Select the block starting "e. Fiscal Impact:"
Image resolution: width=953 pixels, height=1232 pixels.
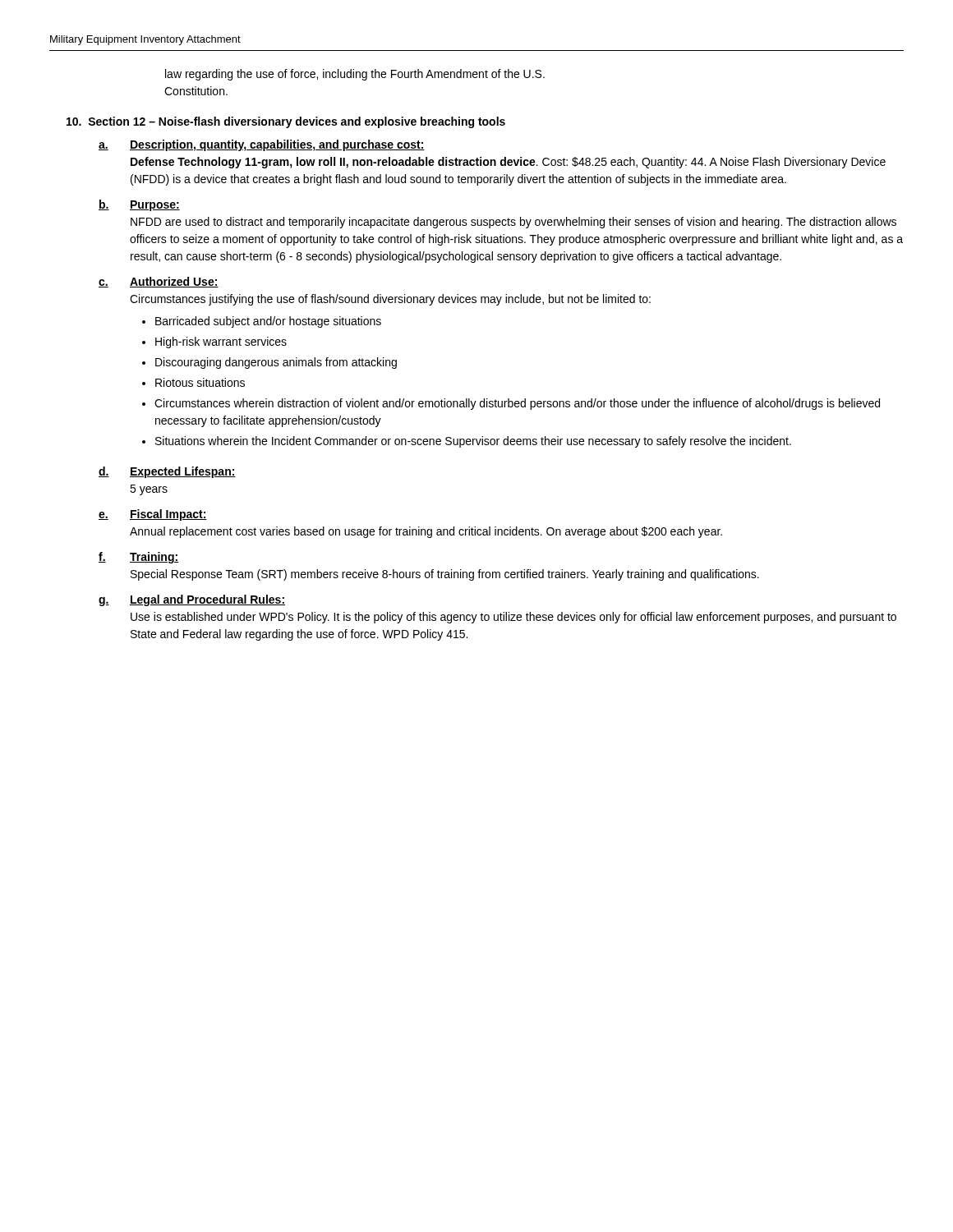tap(501, 523)
